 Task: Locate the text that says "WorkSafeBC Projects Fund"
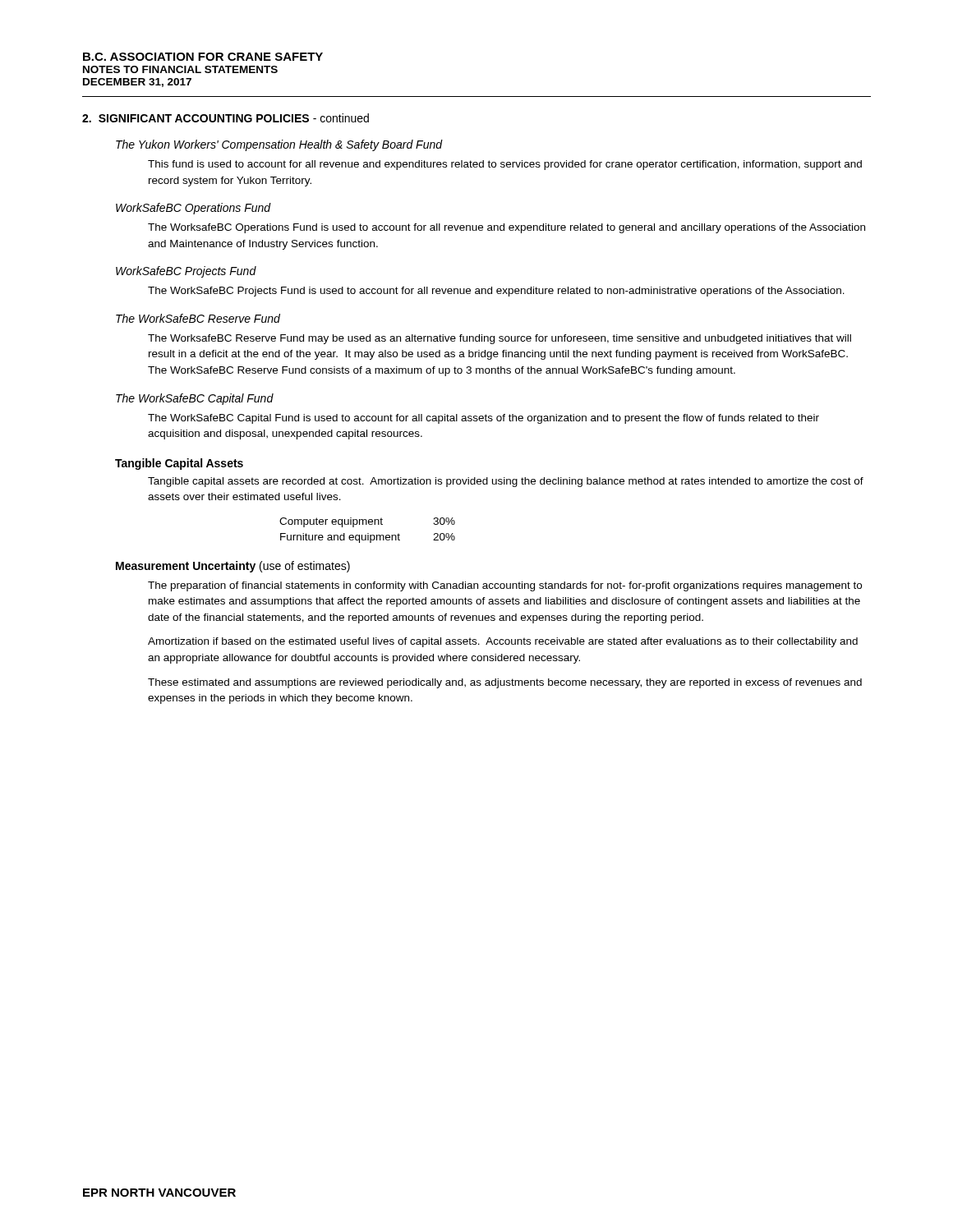point(185,271)
